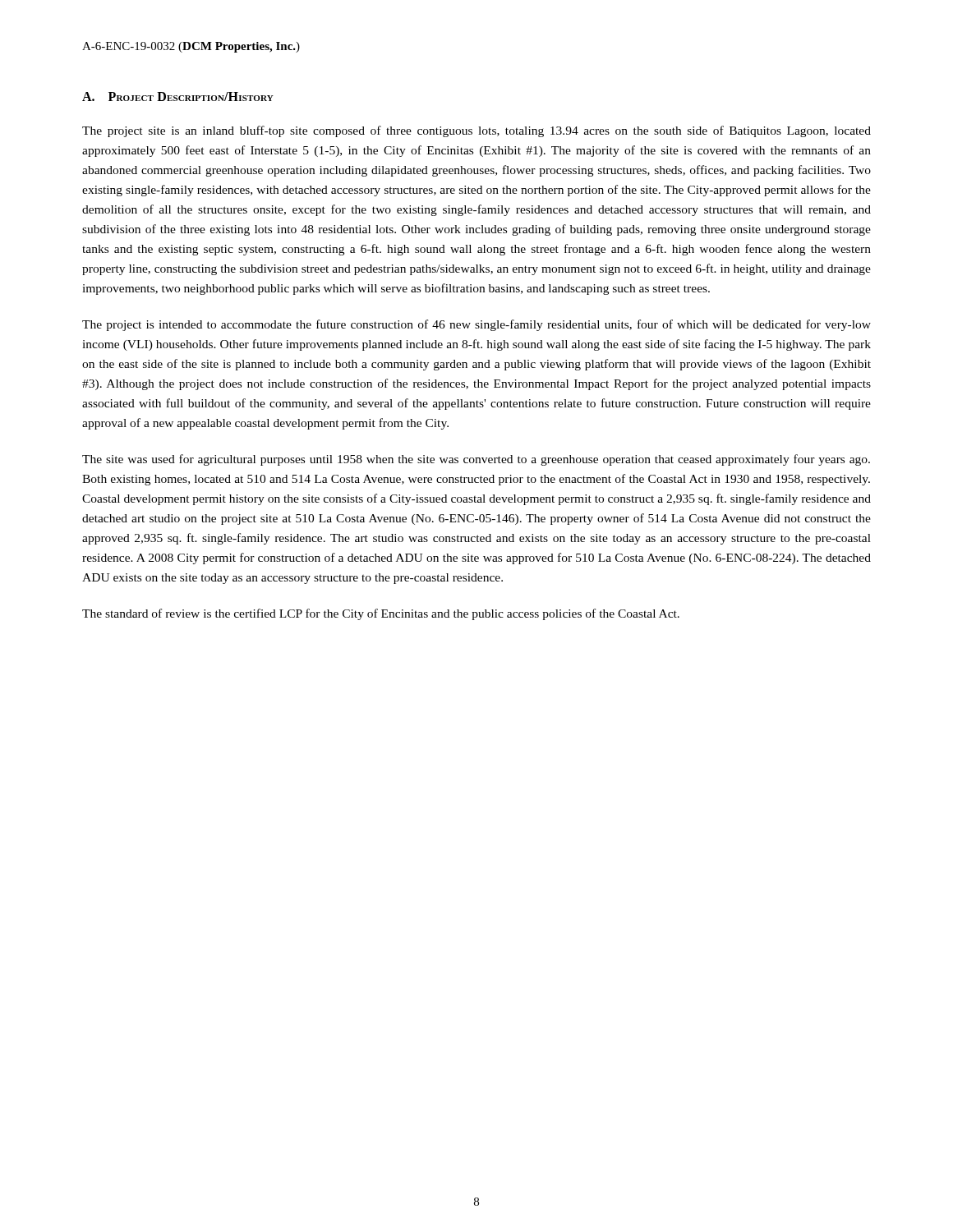The height and width of the screenshot is (1232, 953).
Task: Locate the block of text that opens with "The project is intended to"
Action: [x=476, y=373]
